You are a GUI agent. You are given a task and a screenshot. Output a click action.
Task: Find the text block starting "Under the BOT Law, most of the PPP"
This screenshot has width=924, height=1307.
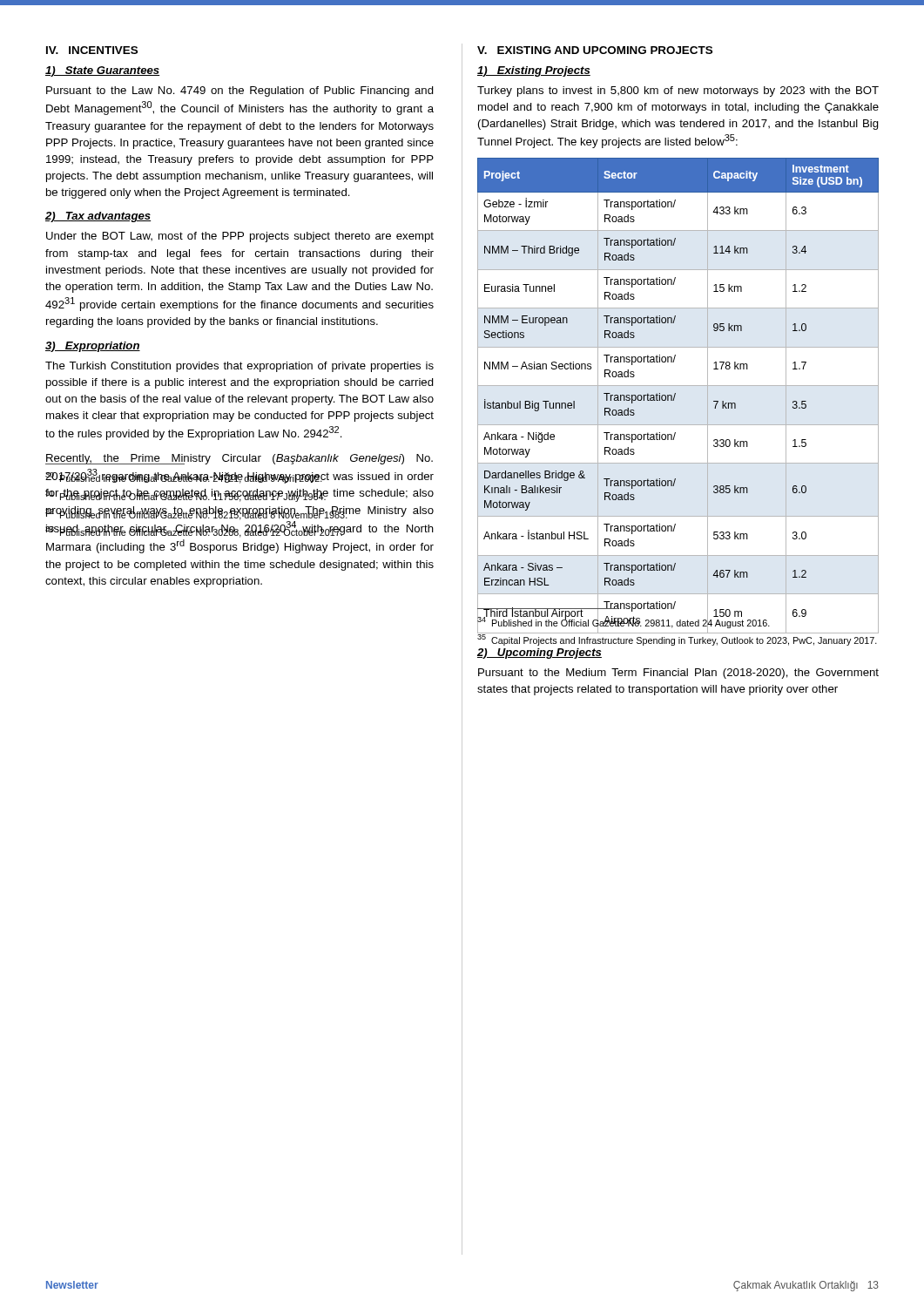point(240,279)
